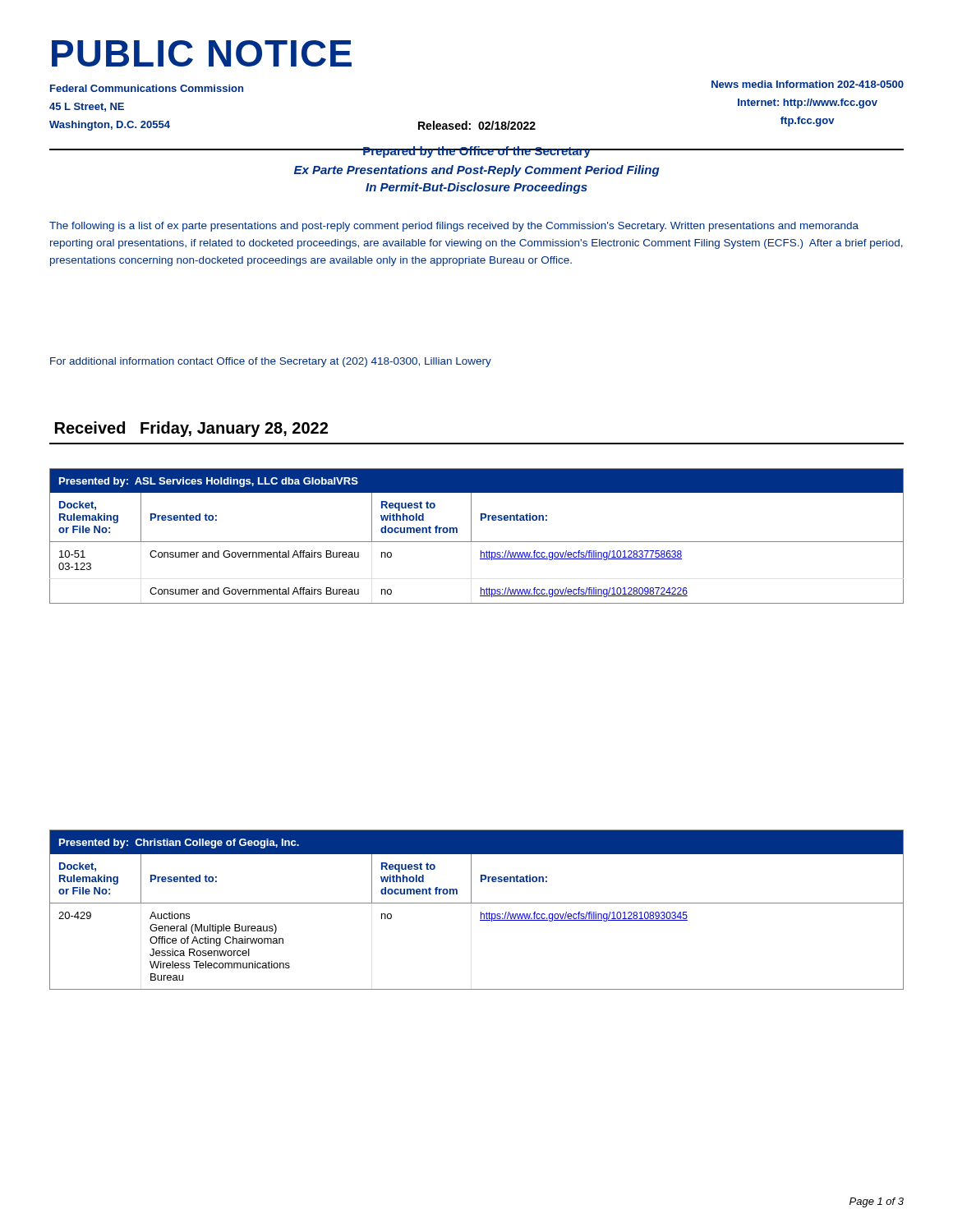Viewport: 953px width, 1232px height.
Task: Click on the region starting "Received Friday, January 28, 2022"
Action: point(189,428)
